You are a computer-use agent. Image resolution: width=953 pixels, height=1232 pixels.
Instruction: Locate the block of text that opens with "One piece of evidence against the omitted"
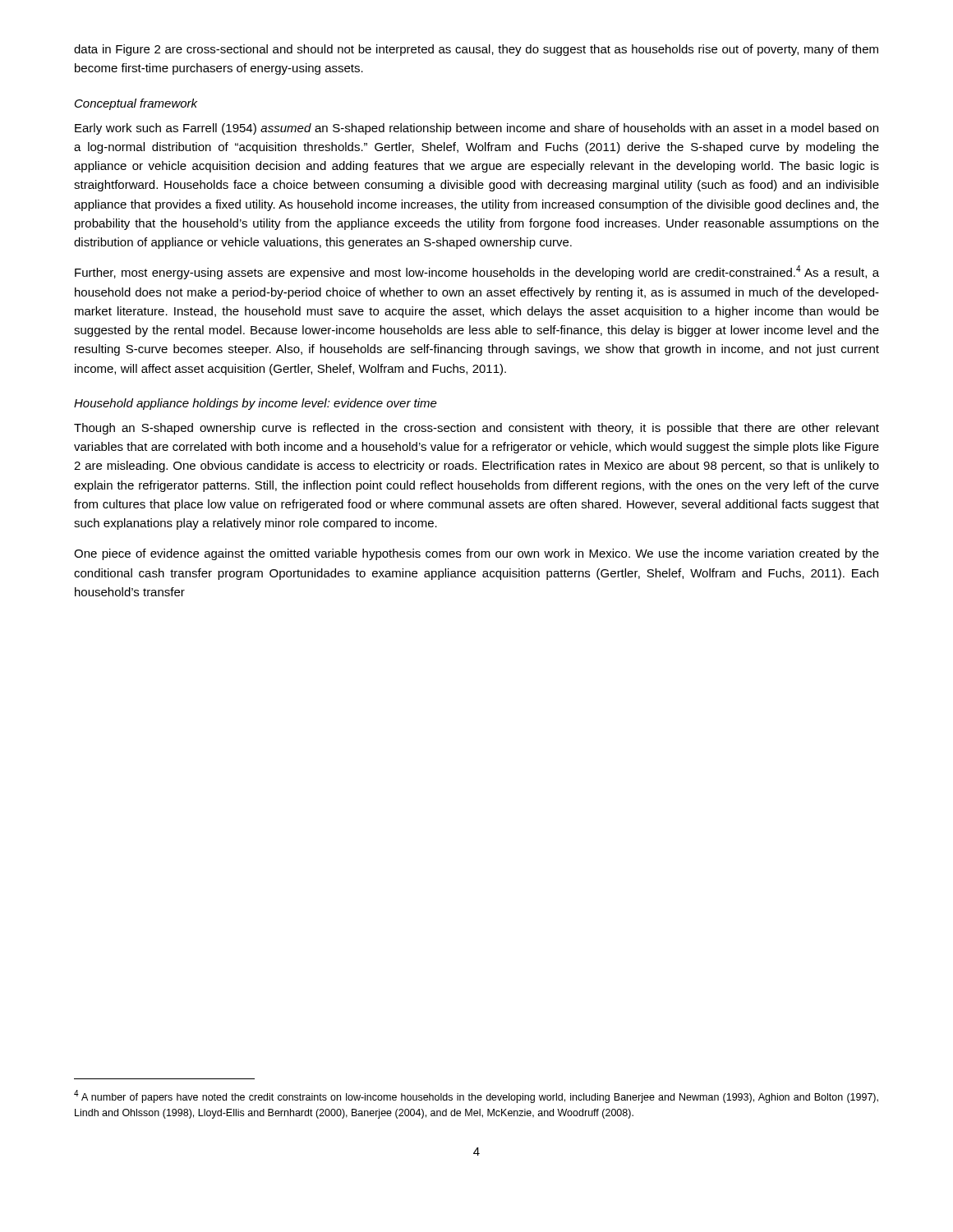[476, 572]
